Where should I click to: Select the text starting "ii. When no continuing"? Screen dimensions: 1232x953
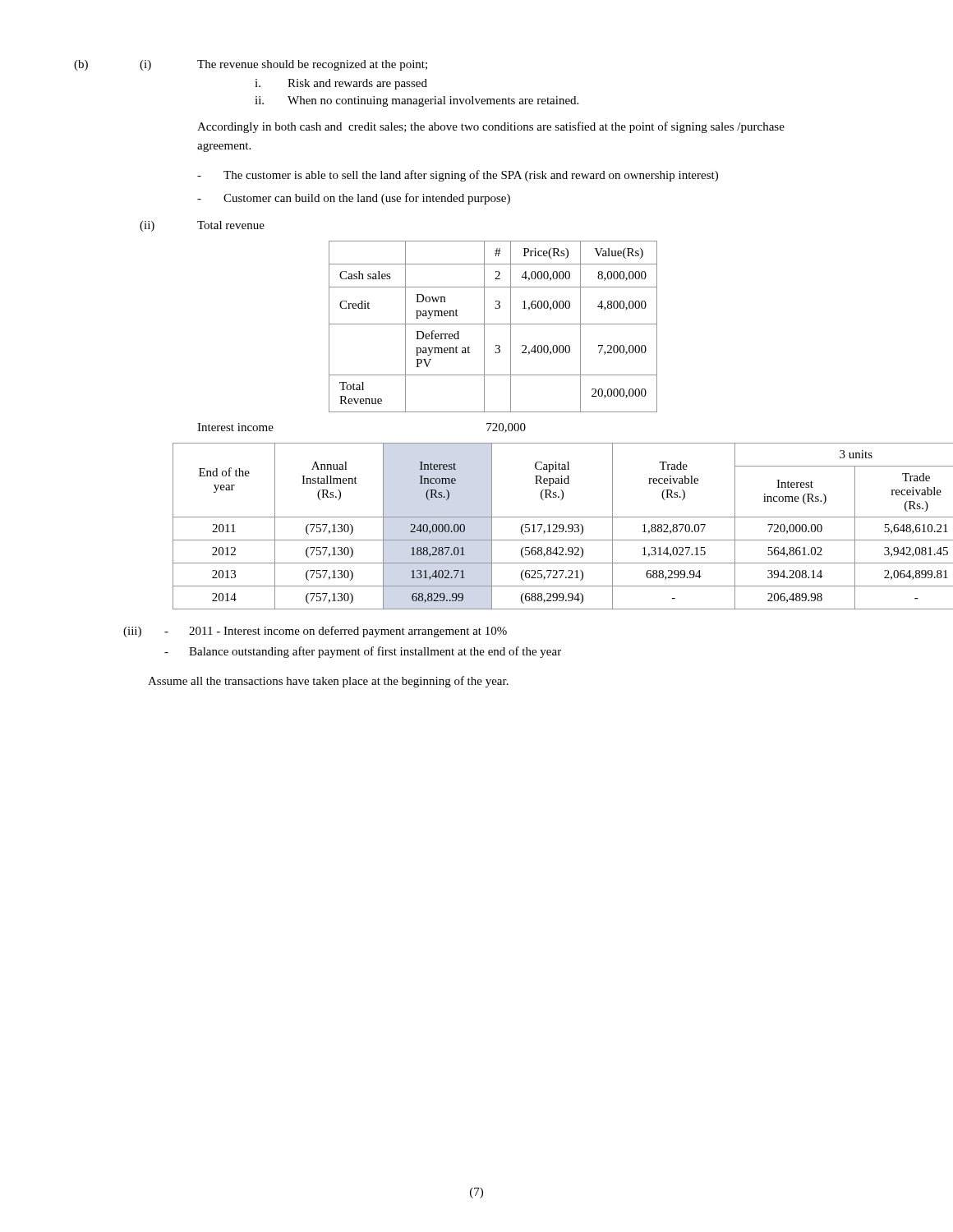tap(417, 101)
